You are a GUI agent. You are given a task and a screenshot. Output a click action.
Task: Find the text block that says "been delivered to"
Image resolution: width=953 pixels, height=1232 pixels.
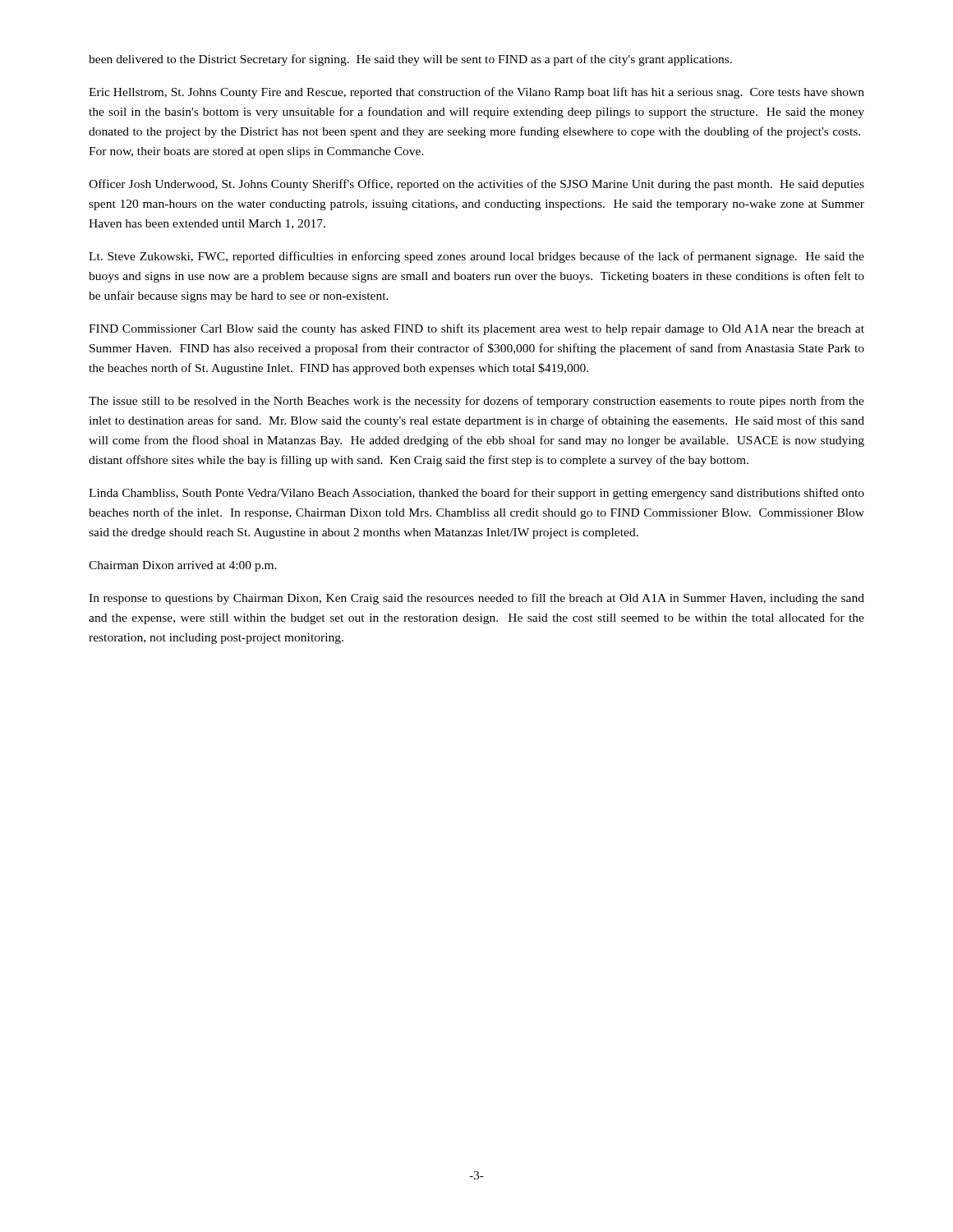tap(411, 59)
